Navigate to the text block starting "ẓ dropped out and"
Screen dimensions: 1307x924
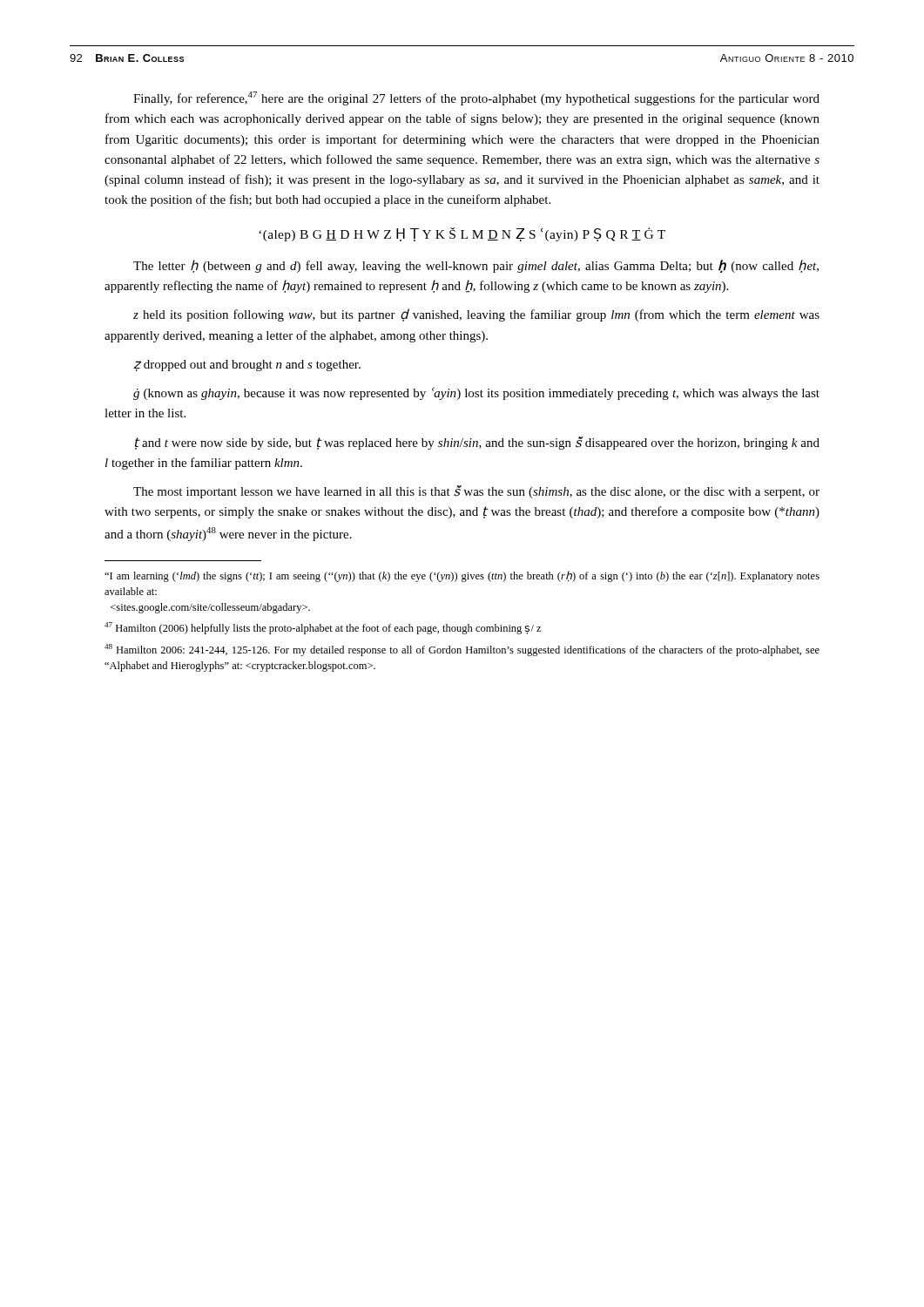pos(247,364)
